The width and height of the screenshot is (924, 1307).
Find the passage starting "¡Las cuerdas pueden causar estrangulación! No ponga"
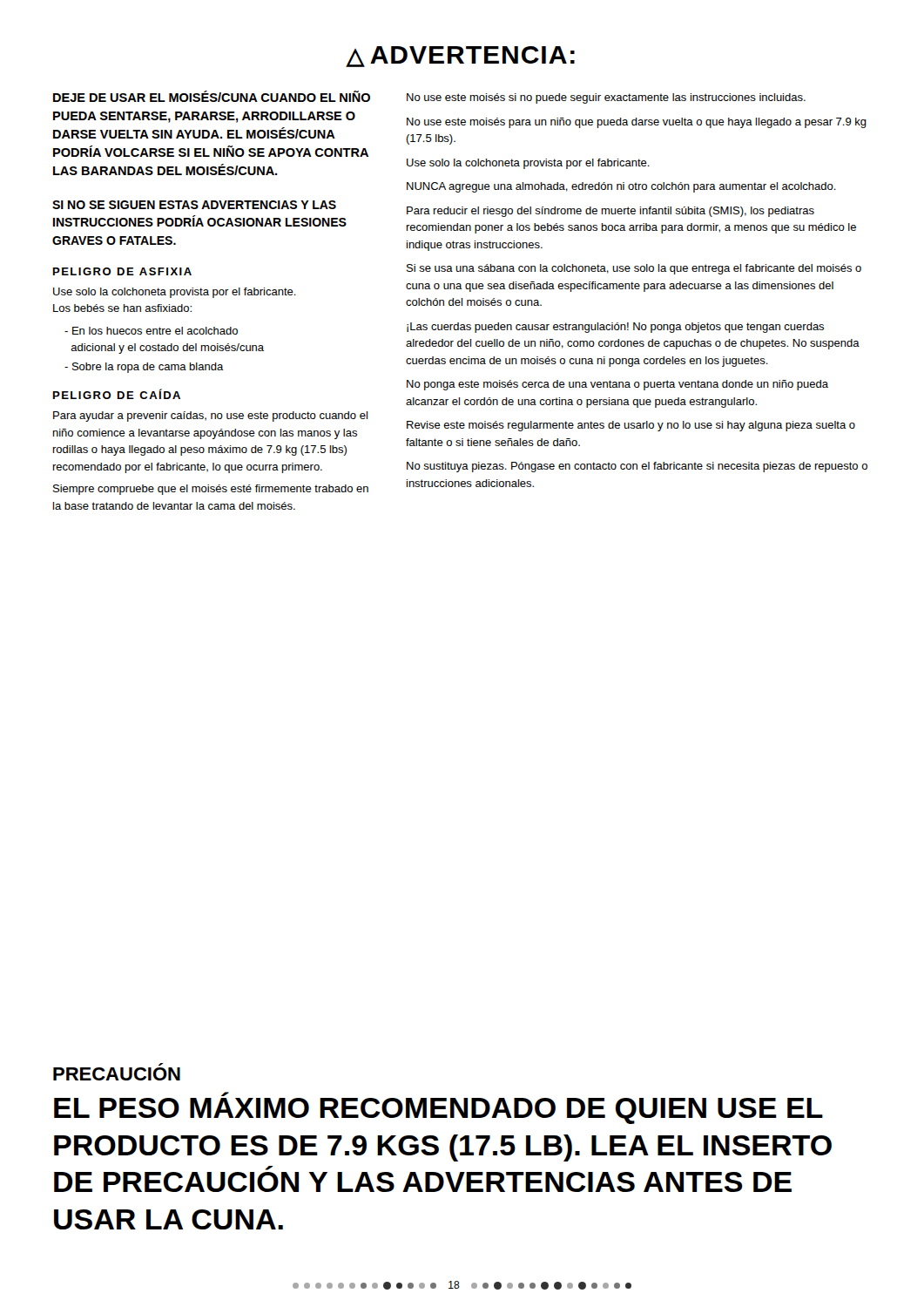click(x=632, y=343)
